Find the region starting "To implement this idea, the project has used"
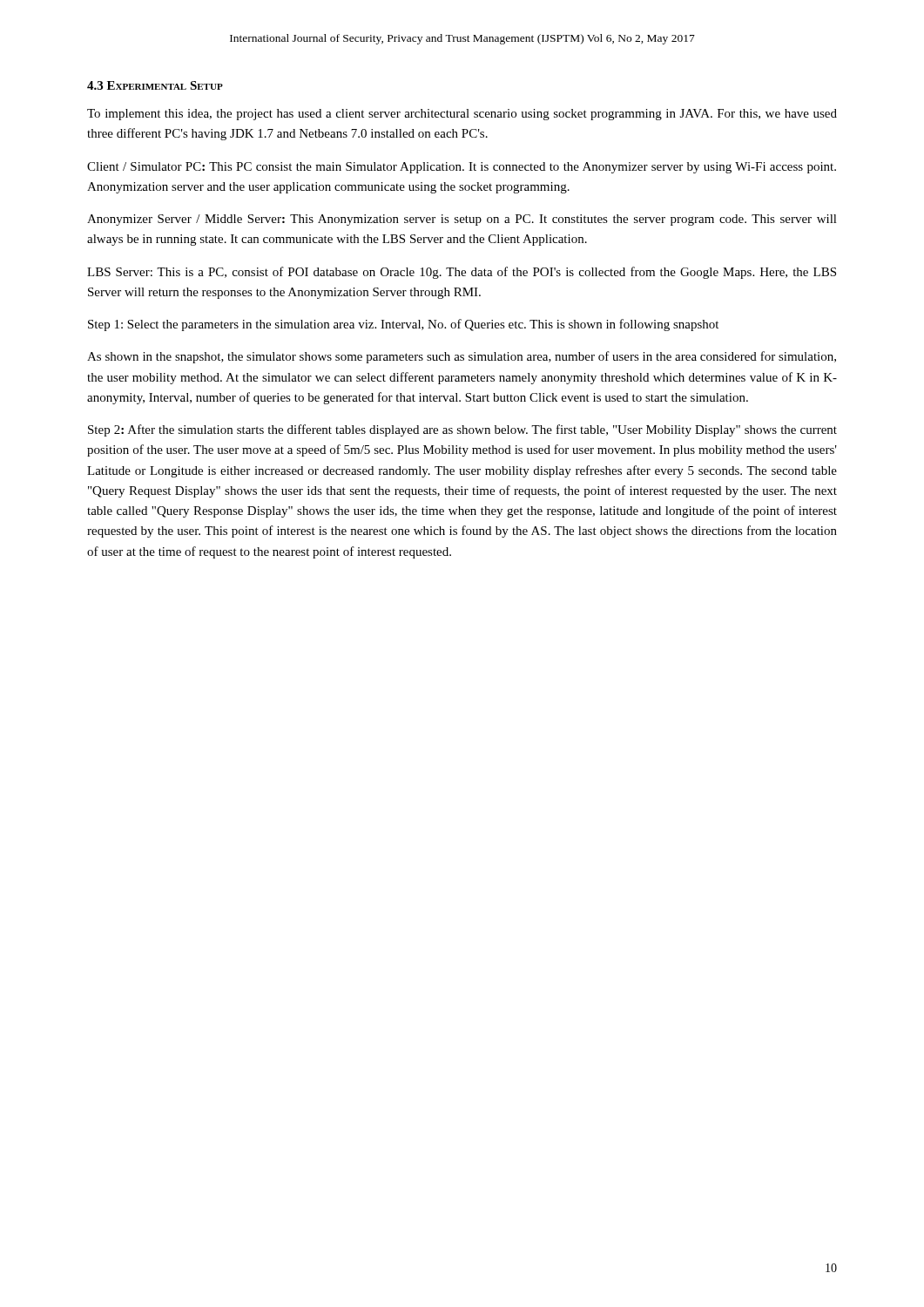 pos(462,123)
